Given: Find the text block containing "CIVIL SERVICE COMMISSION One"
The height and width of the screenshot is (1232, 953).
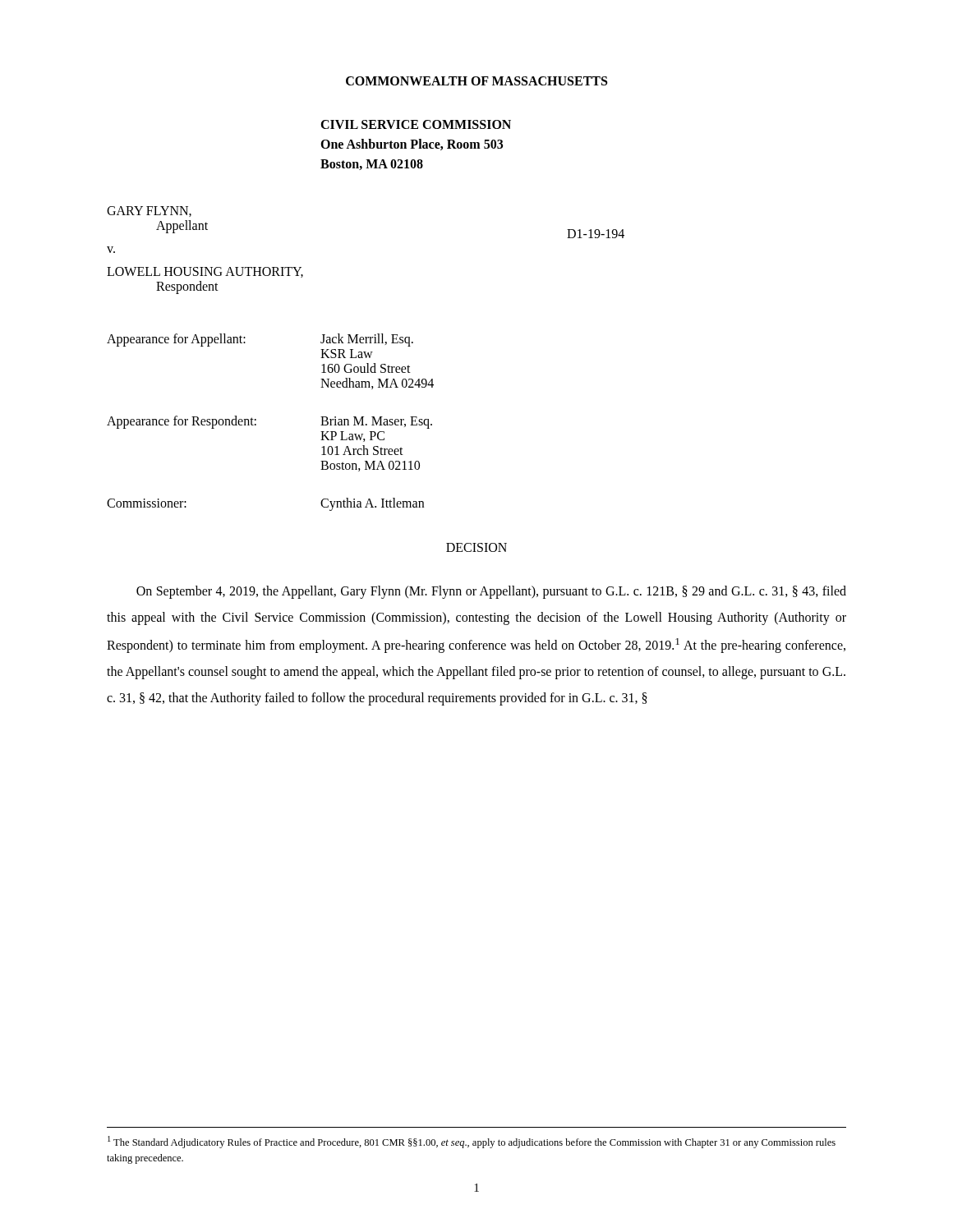Looking at the screenshot, I should pyautogui.click(x=416, y=144).
